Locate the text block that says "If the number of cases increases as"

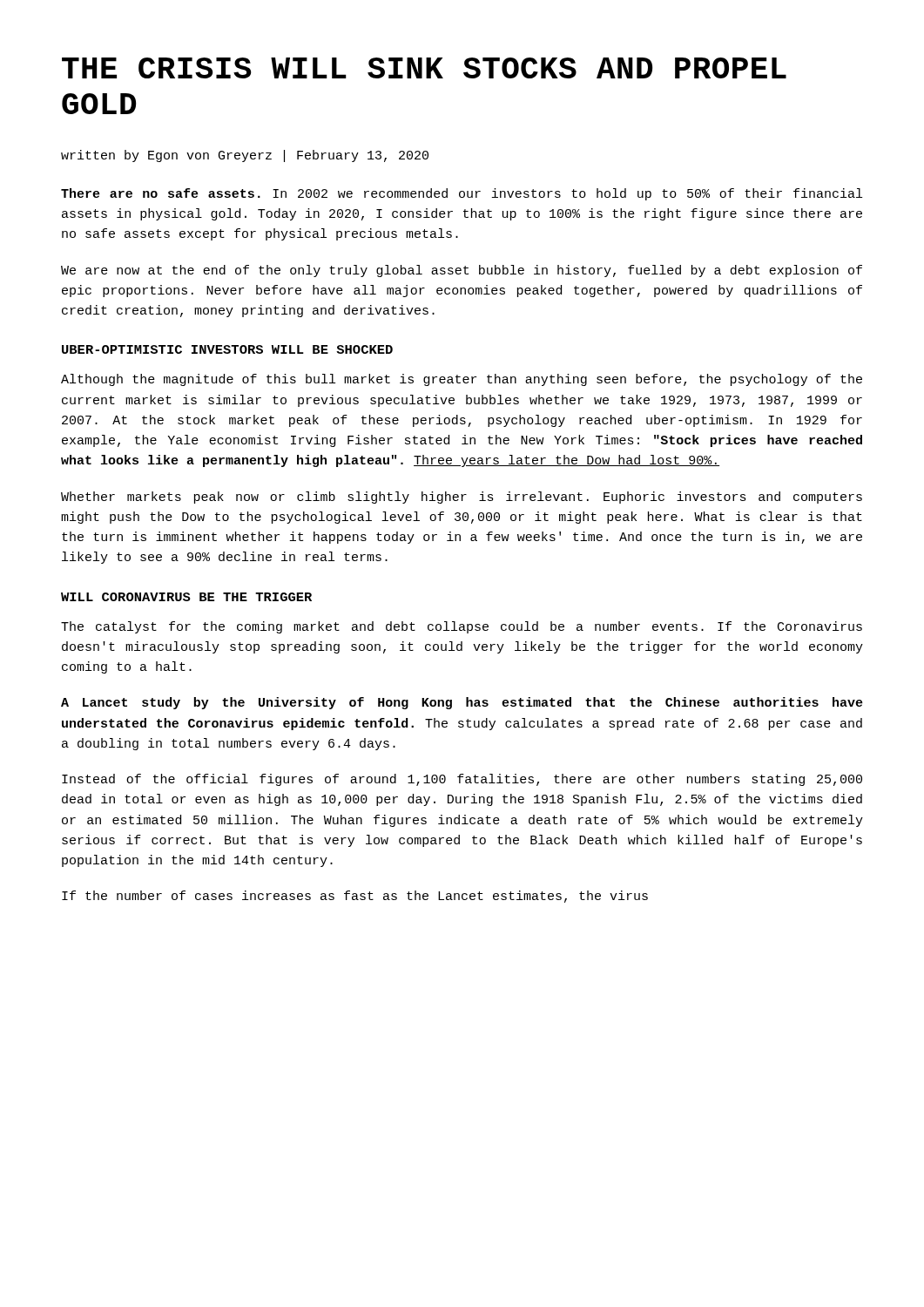coord(355,897)
